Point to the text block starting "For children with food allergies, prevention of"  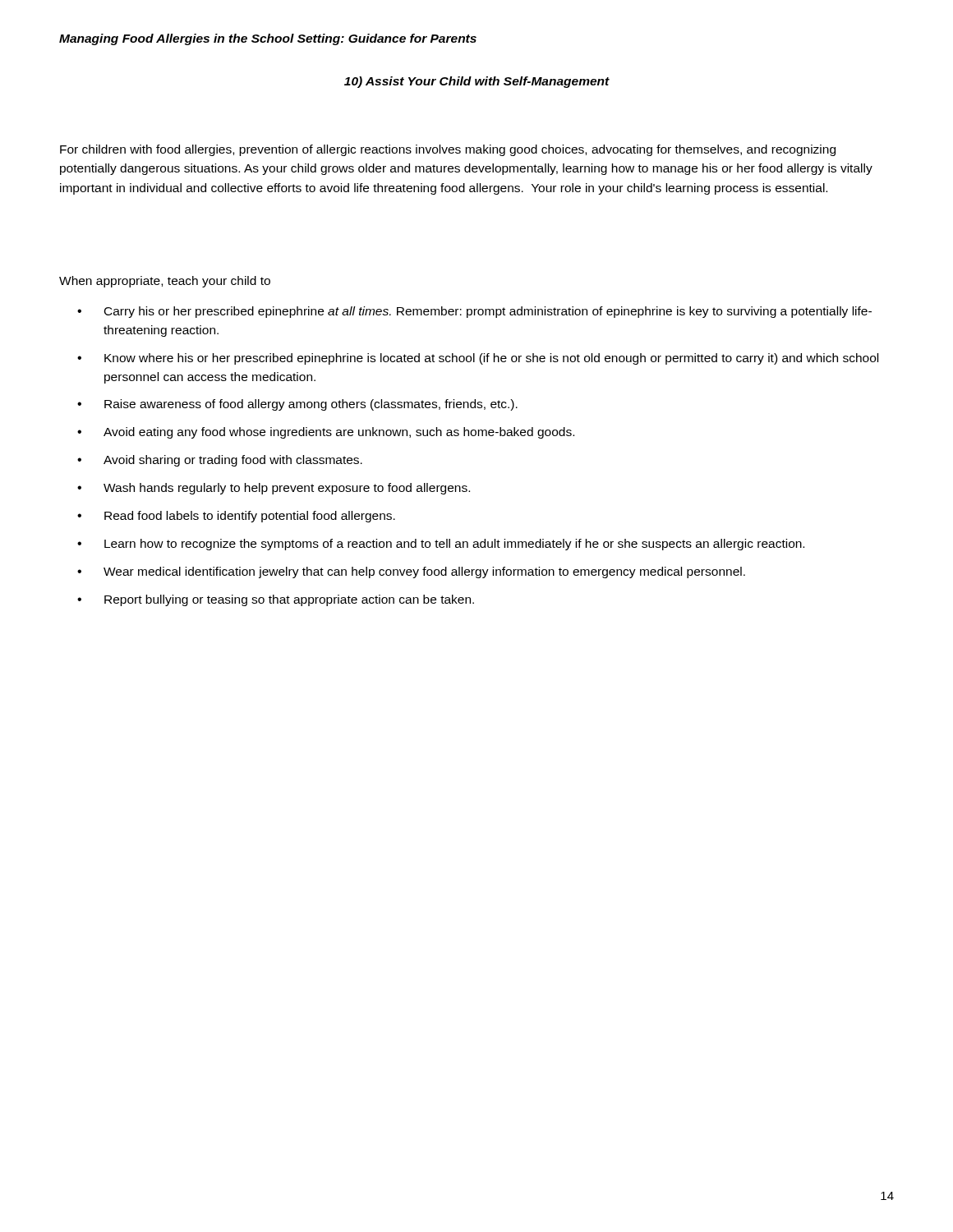(x=466, y=168)
